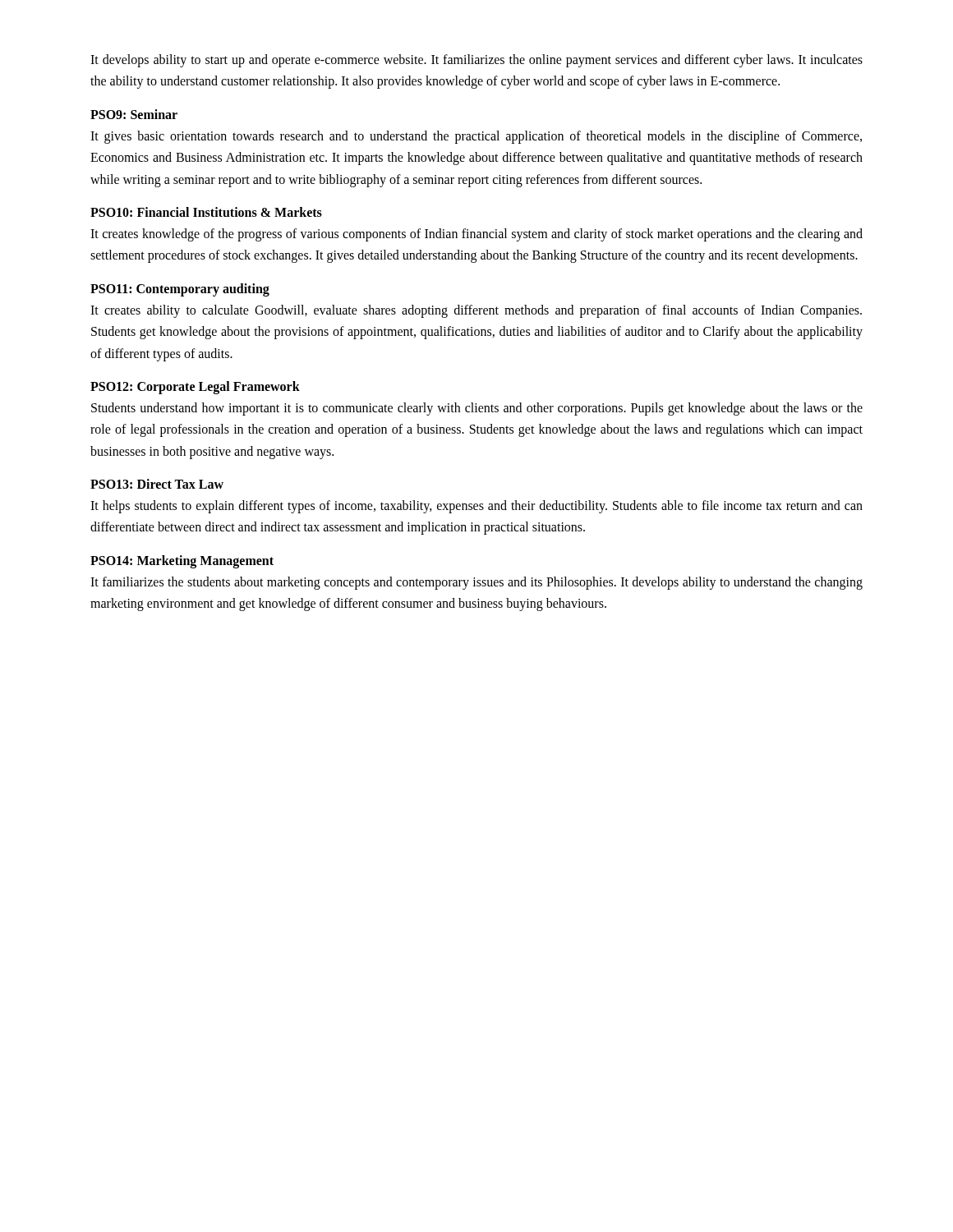Find the region starting "PSO13: Direct Tax Law"

157,484
